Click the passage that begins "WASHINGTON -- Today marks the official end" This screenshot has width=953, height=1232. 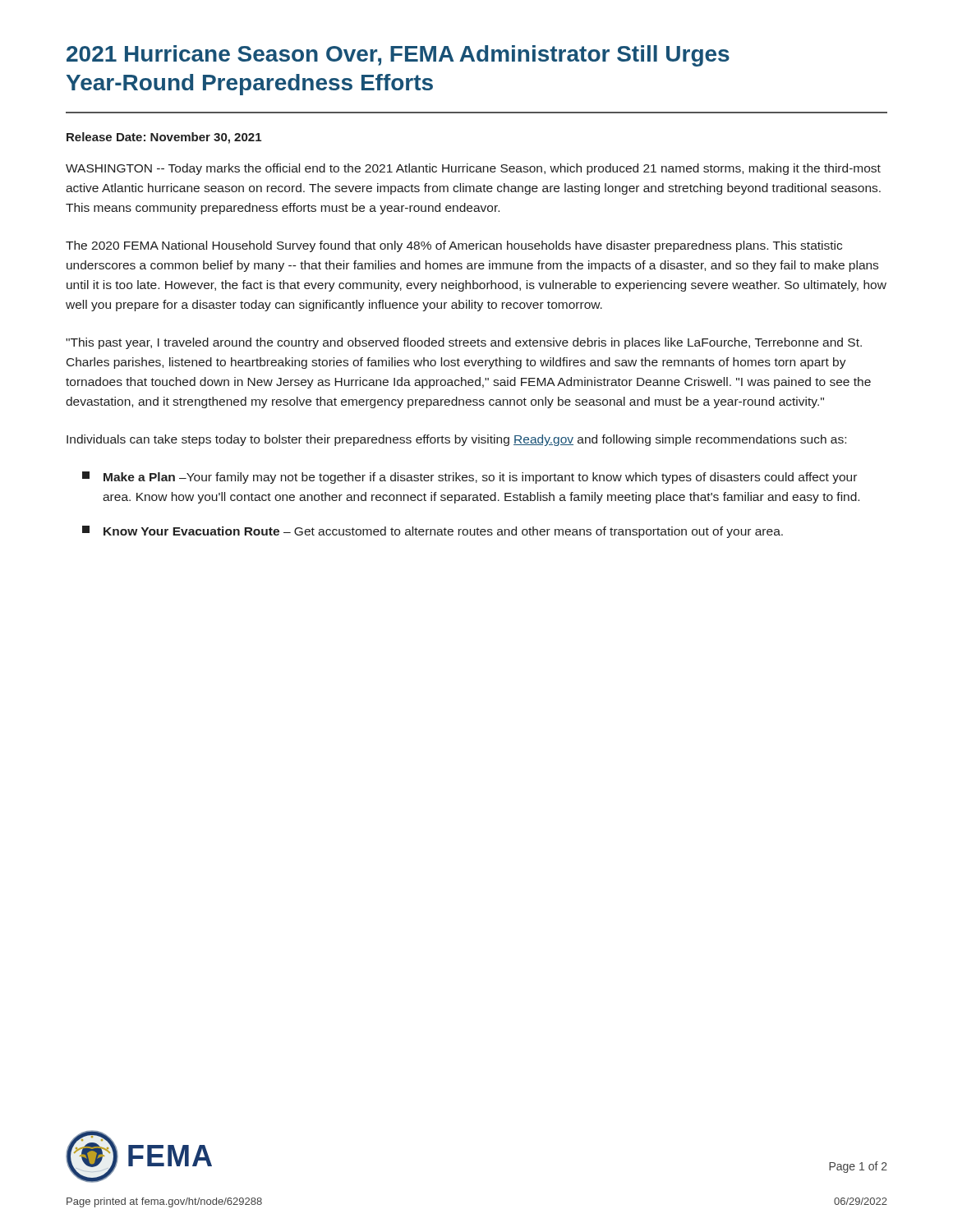coord(474,188)
